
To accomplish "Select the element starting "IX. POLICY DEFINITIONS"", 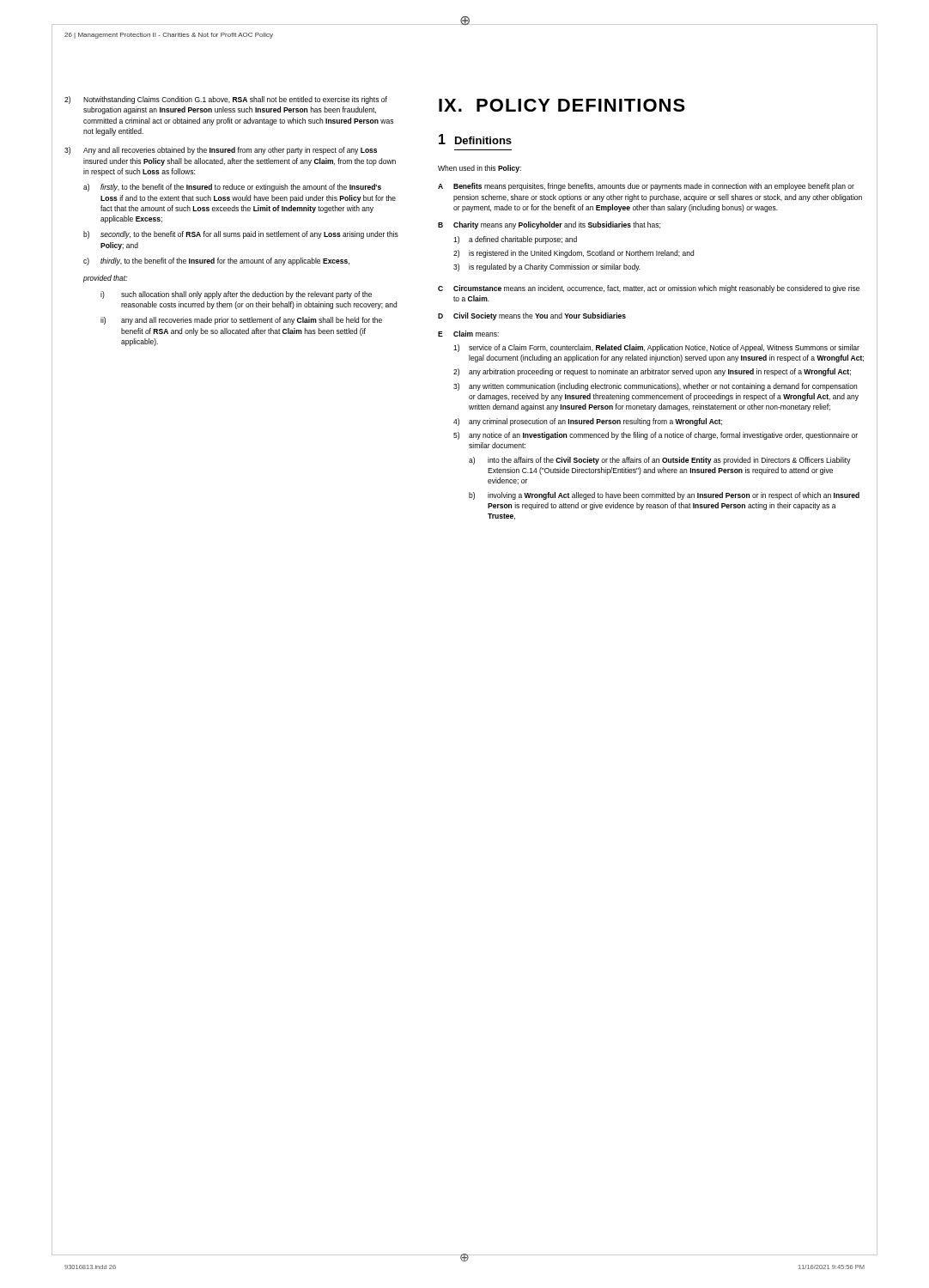I will click(562, 105).
